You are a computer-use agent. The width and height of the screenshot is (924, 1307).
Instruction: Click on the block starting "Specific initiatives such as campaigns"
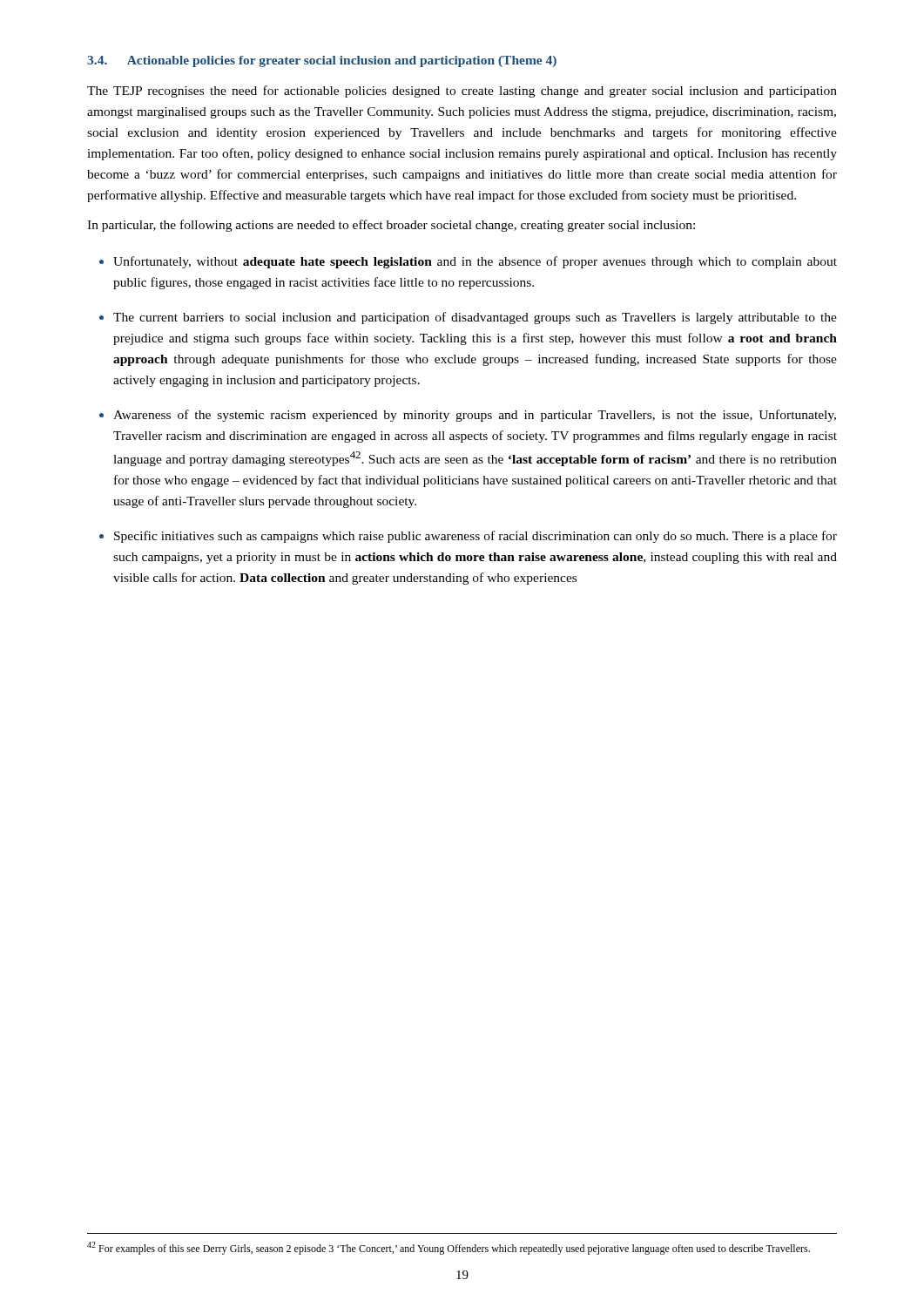pyautogui.click(x=475, y=557)
